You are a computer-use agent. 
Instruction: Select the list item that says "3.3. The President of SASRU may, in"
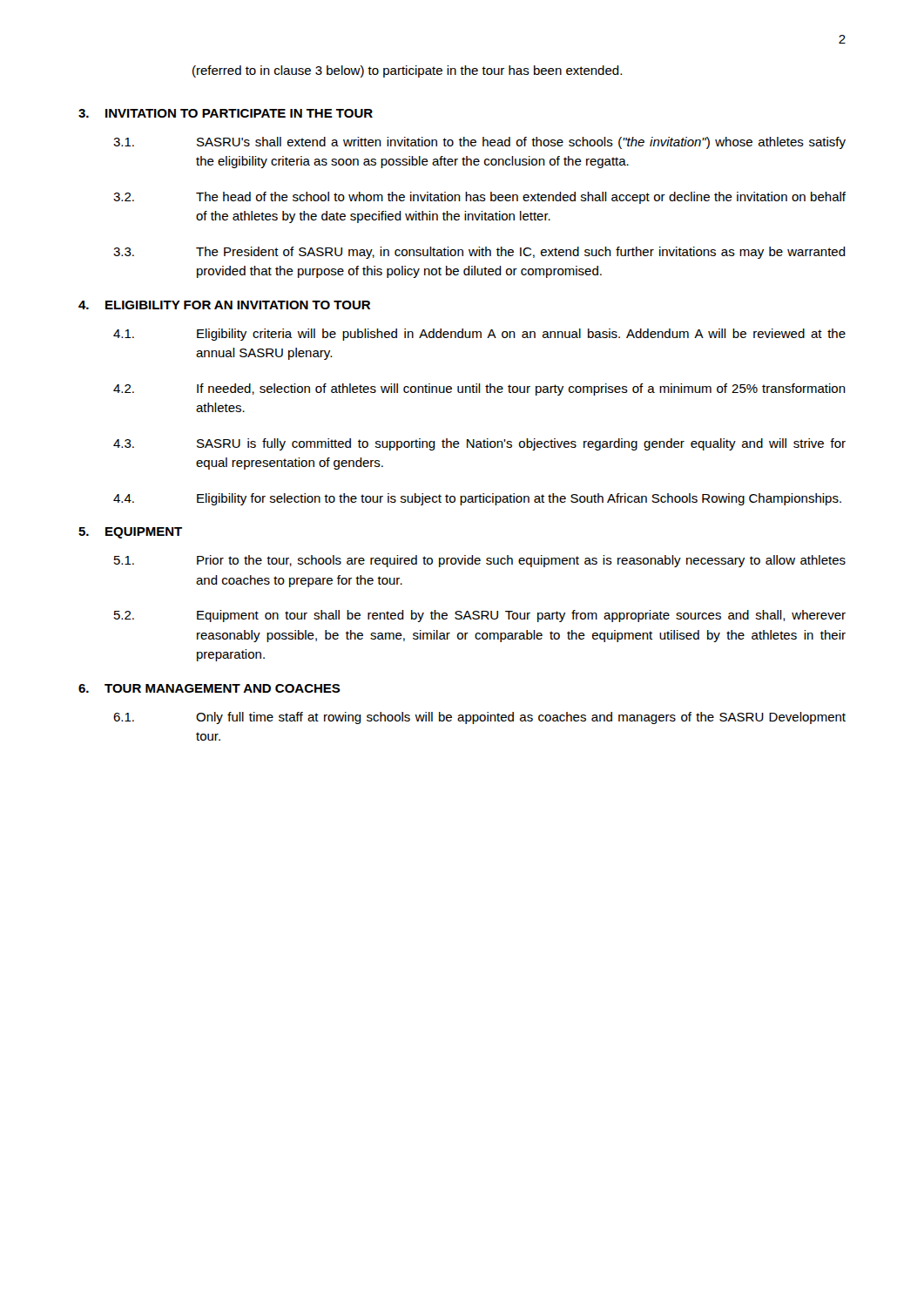tap(475, 261)
